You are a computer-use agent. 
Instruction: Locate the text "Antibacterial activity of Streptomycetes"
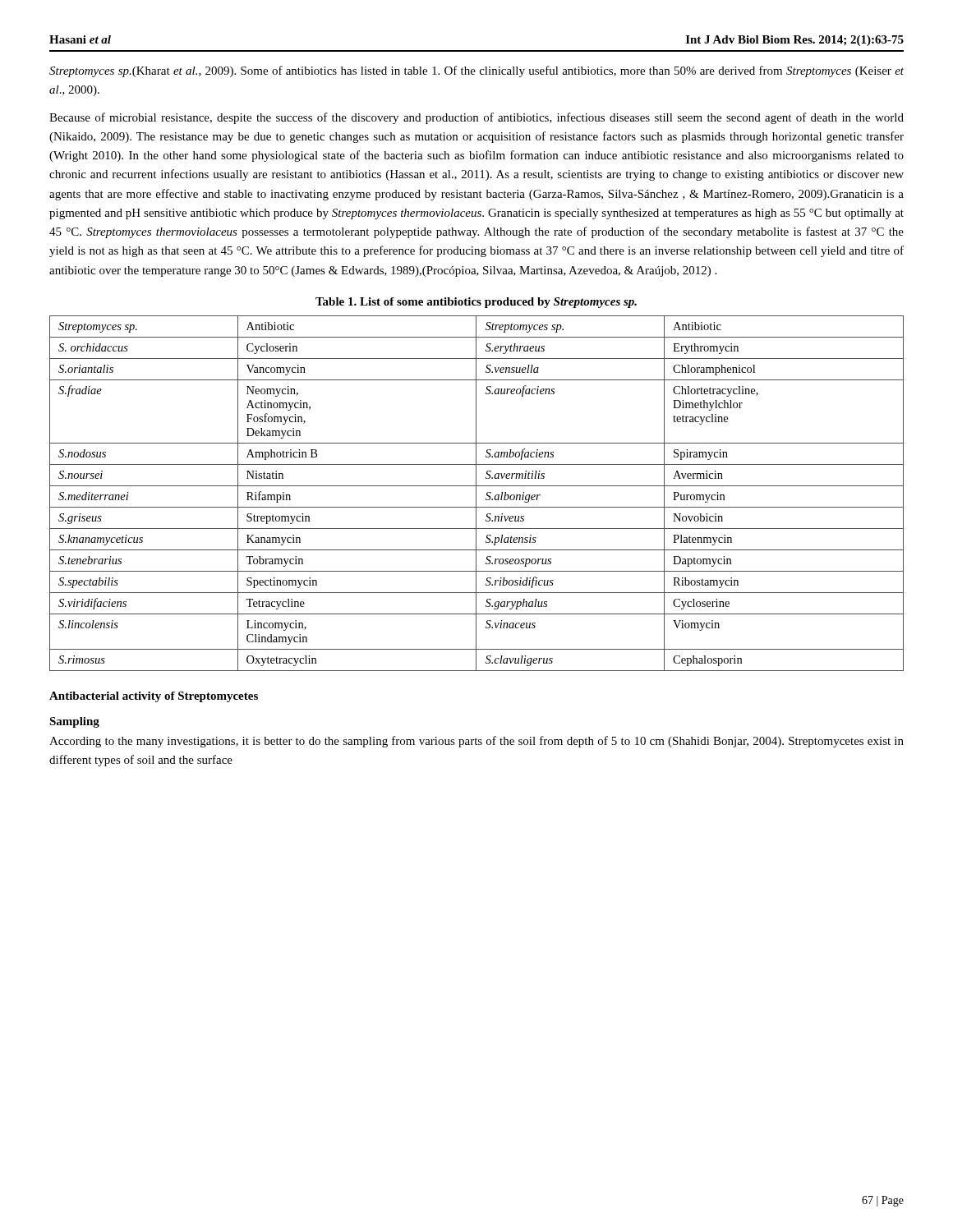click(154, 695)
